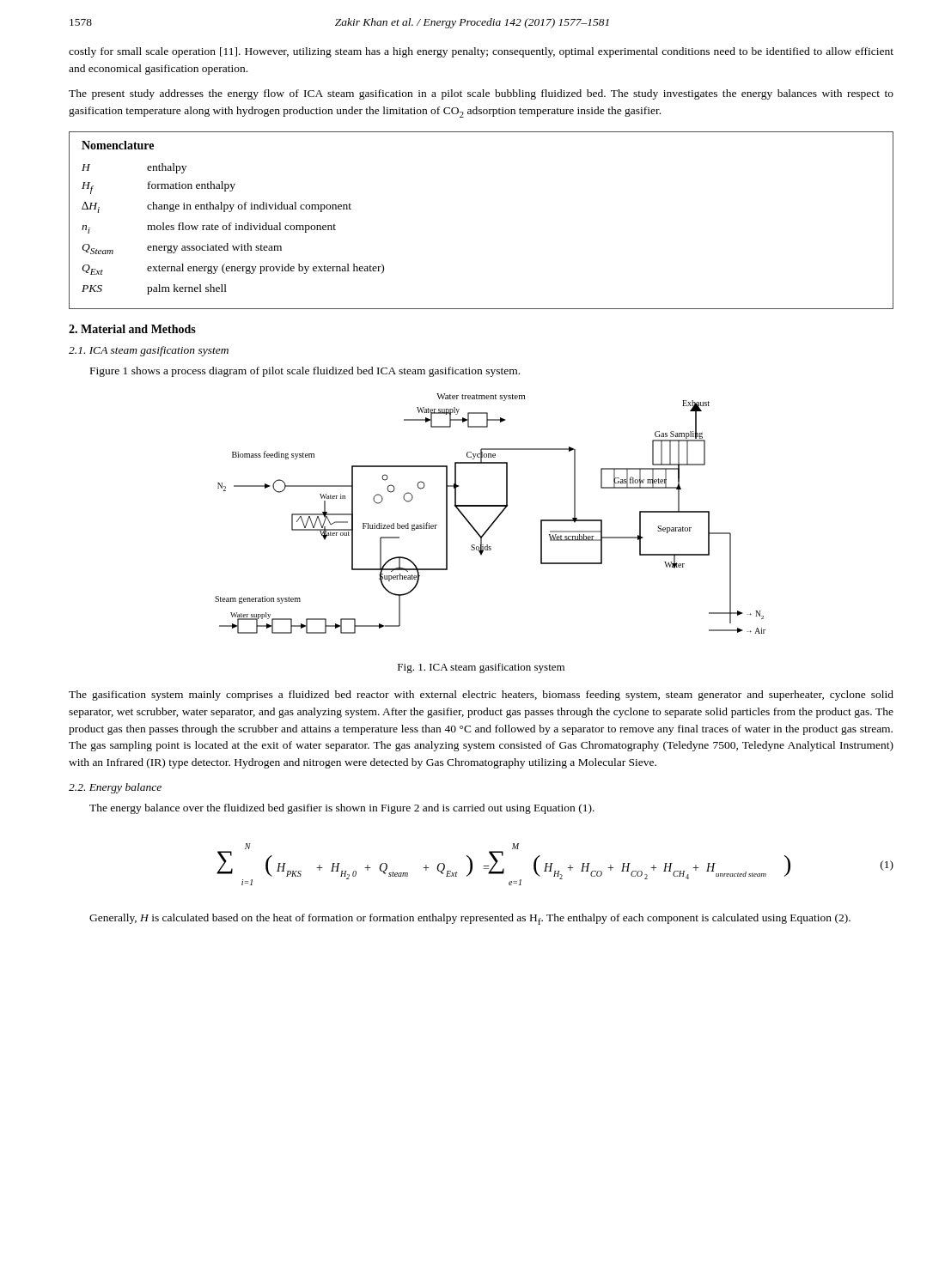Find the table
Image resolution: width=945 pixels, height=1288 pixels.
pos(481,220)
